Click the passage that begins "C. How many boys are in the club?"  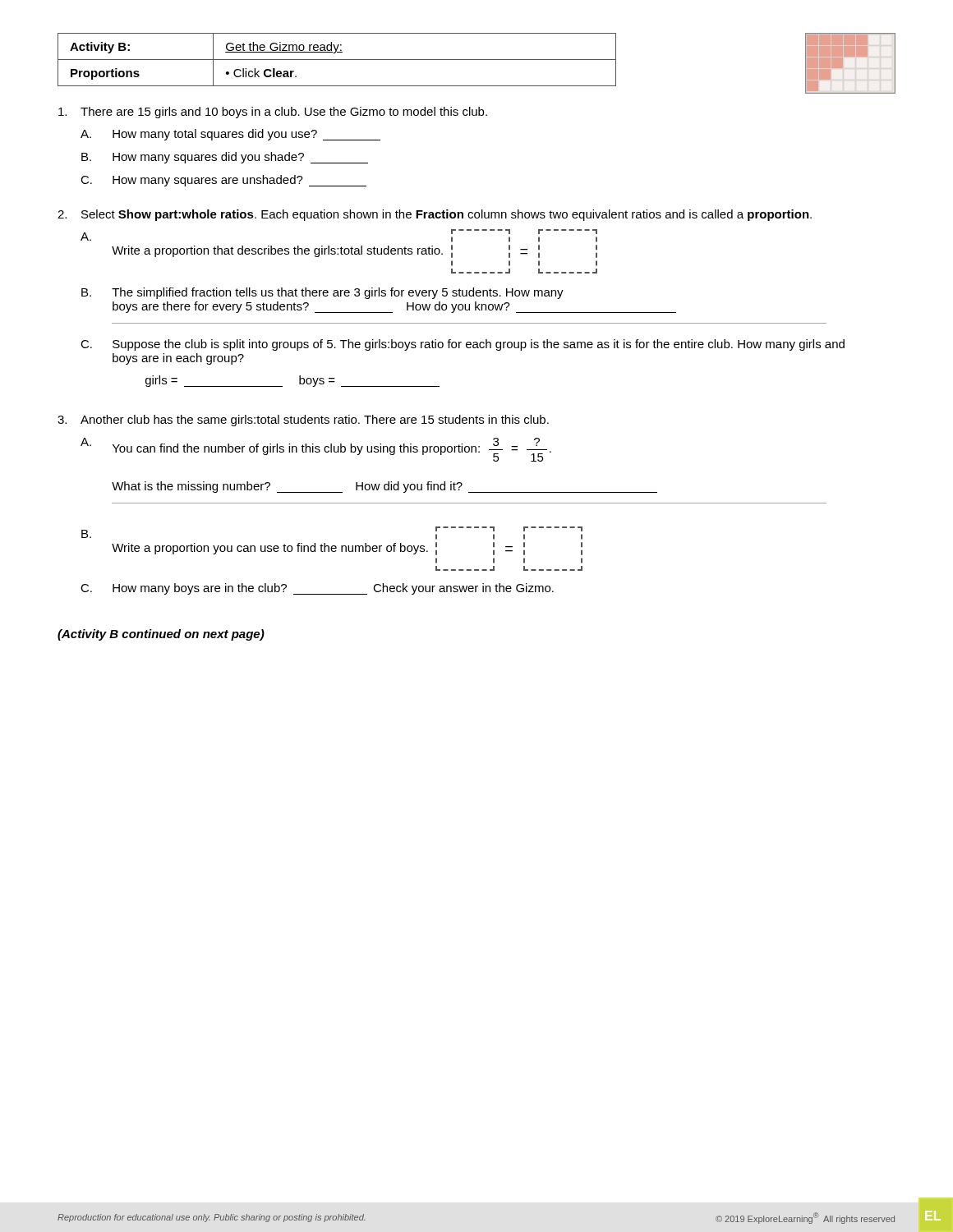[x=474, y=588]
